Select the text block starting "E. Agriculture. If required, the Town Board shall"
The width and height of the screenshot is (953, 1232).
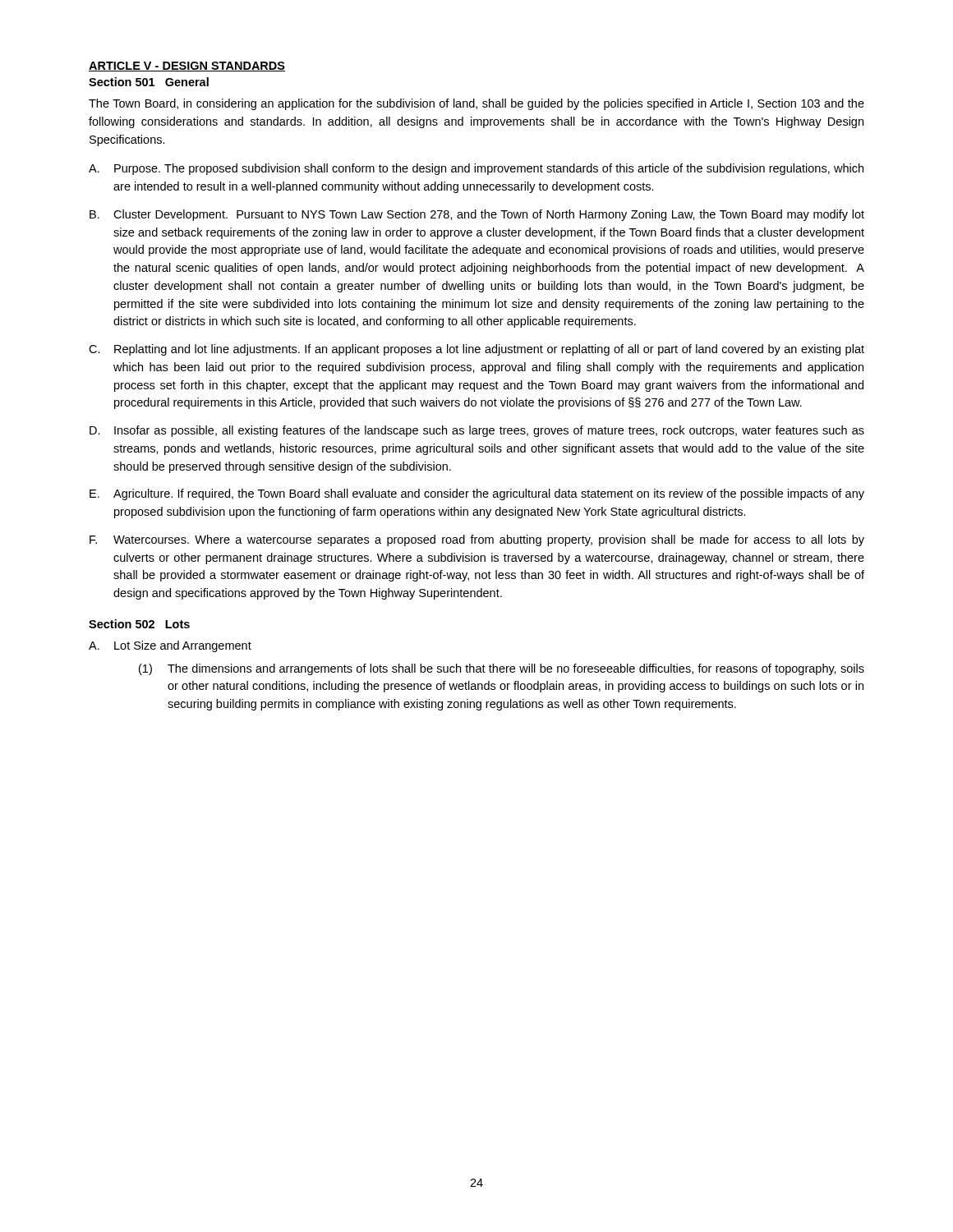476,504
